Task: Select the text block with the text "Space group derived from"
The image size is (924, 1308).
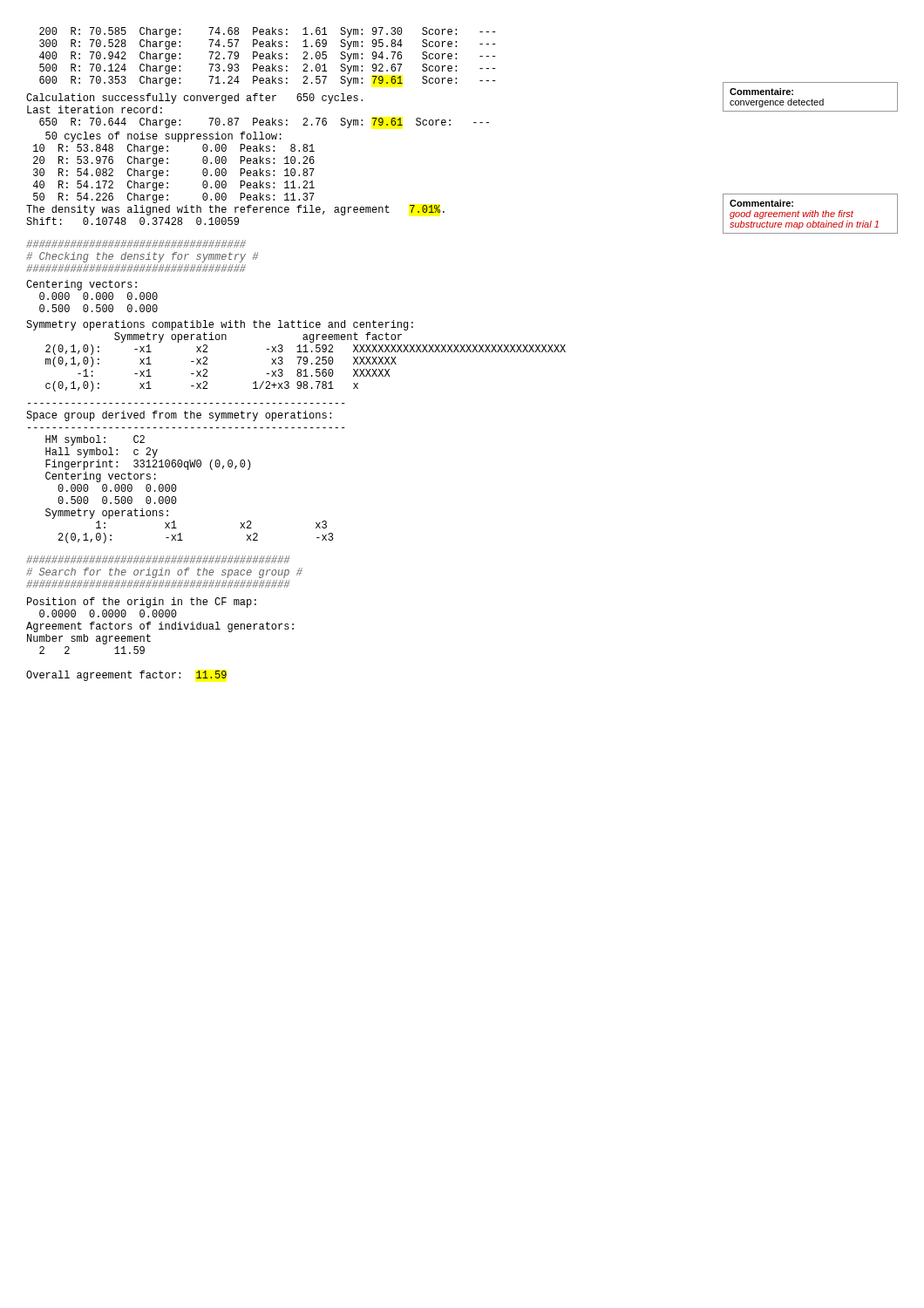Action: click(x=179, y=416)
